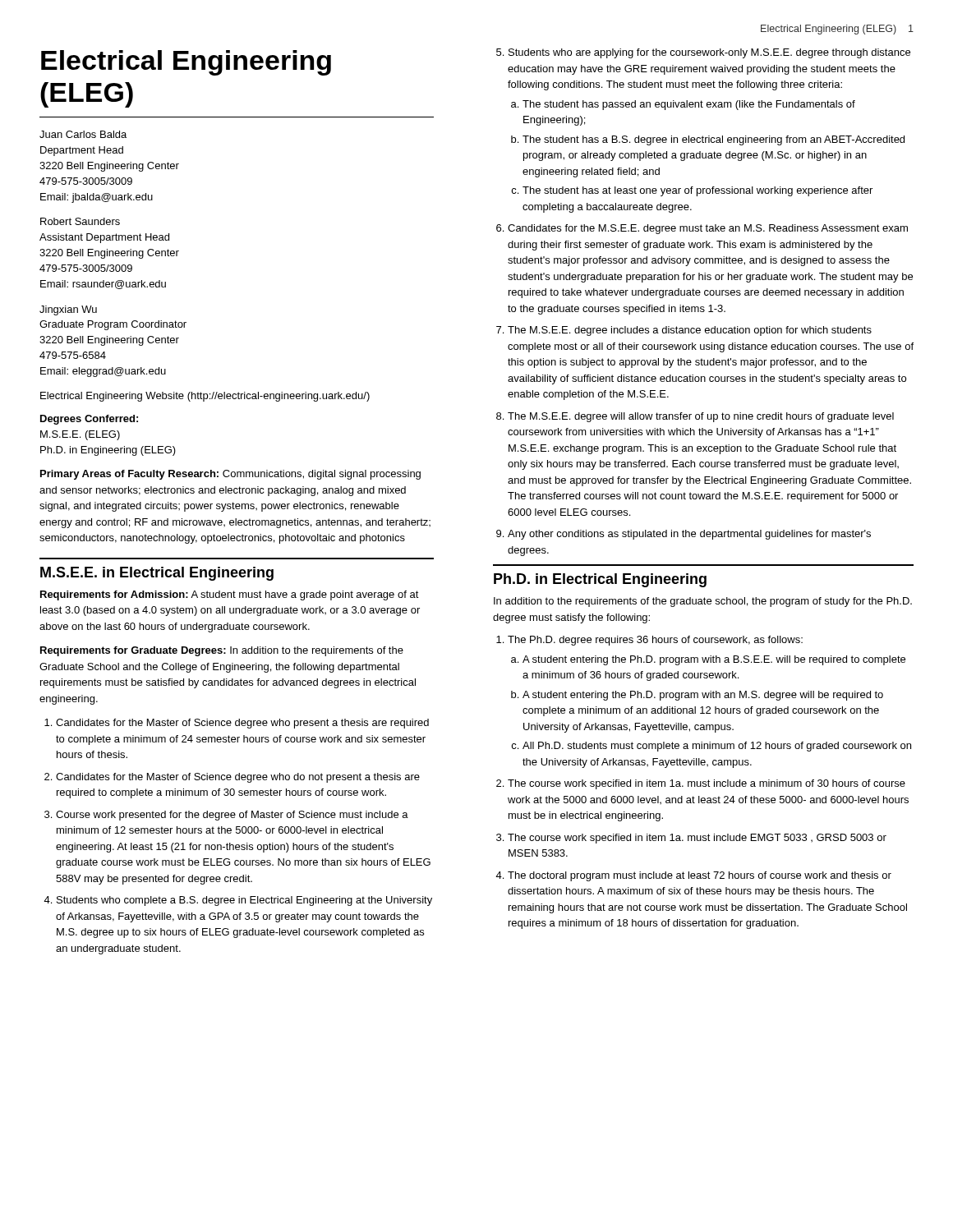953x1232 pixels.
Task: Click on the list item that says "Students who are"
Action: (x=711, y=130)
